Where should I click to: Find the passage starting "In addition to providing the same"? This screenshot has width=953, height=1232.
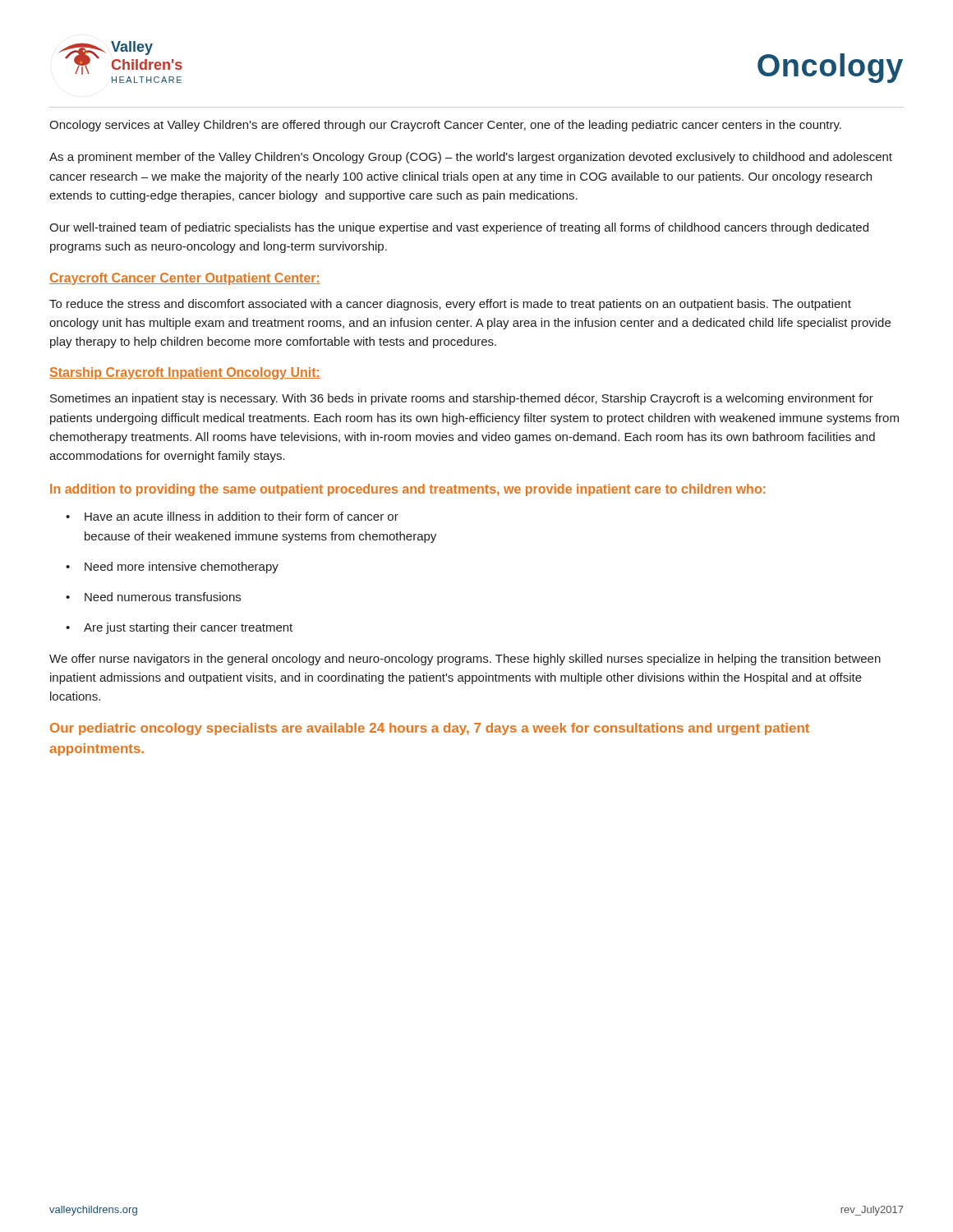408,489
